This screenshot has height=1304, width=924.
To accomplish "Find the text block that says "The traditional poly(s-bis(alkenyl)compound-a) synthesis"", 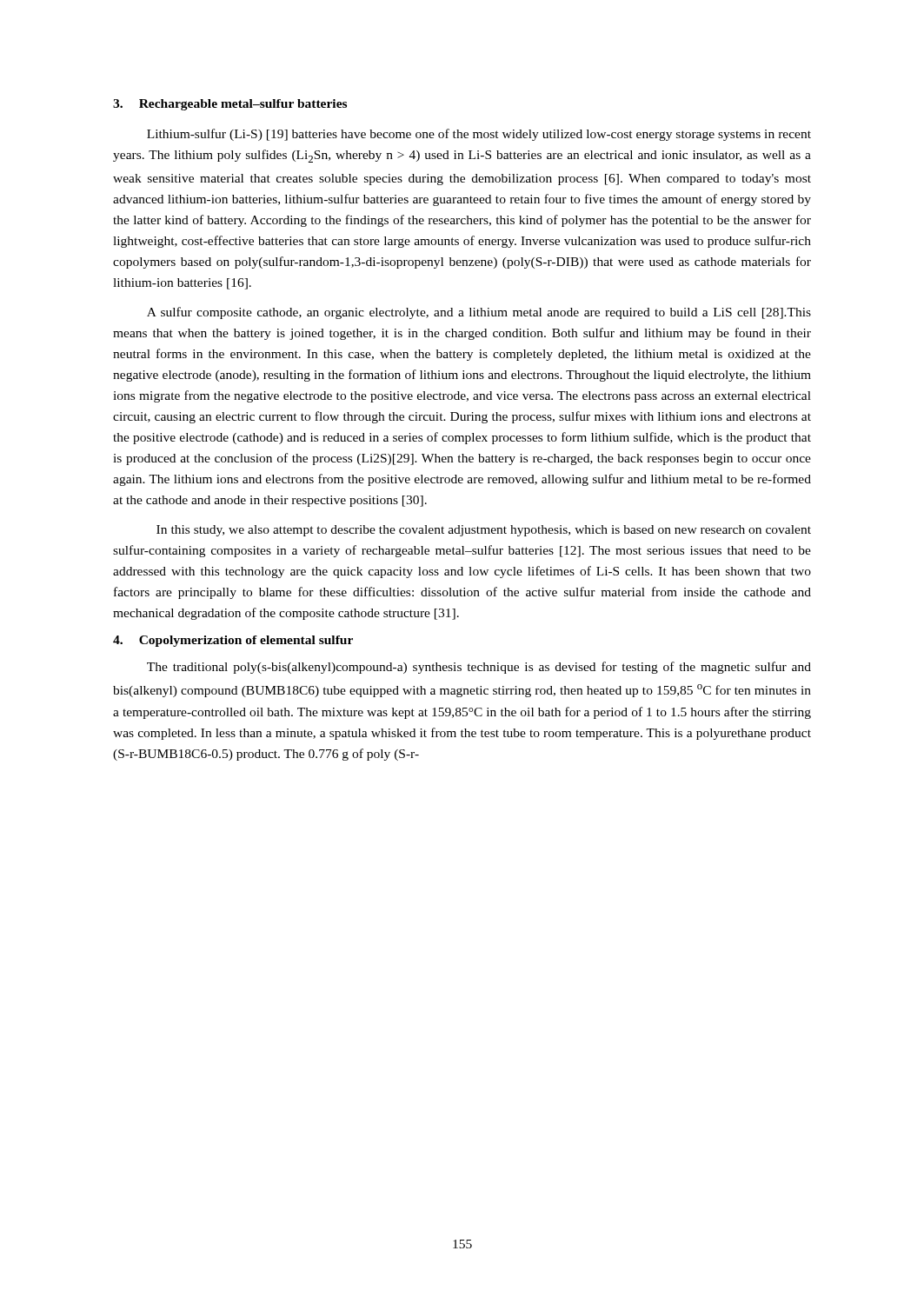I will (462, 710).
